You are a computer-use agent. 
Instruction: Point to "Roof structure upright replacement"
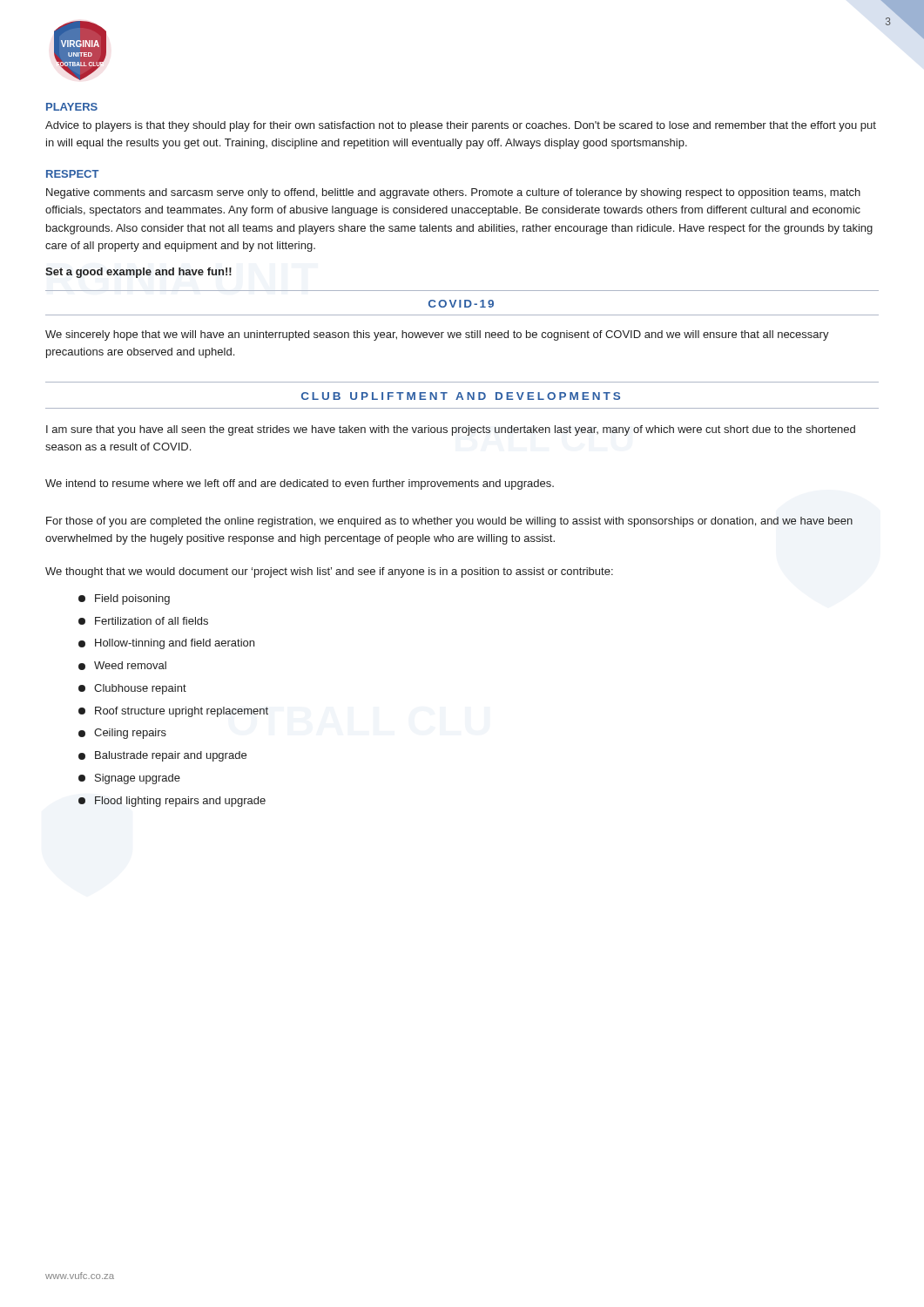click(x=173, y=710)
